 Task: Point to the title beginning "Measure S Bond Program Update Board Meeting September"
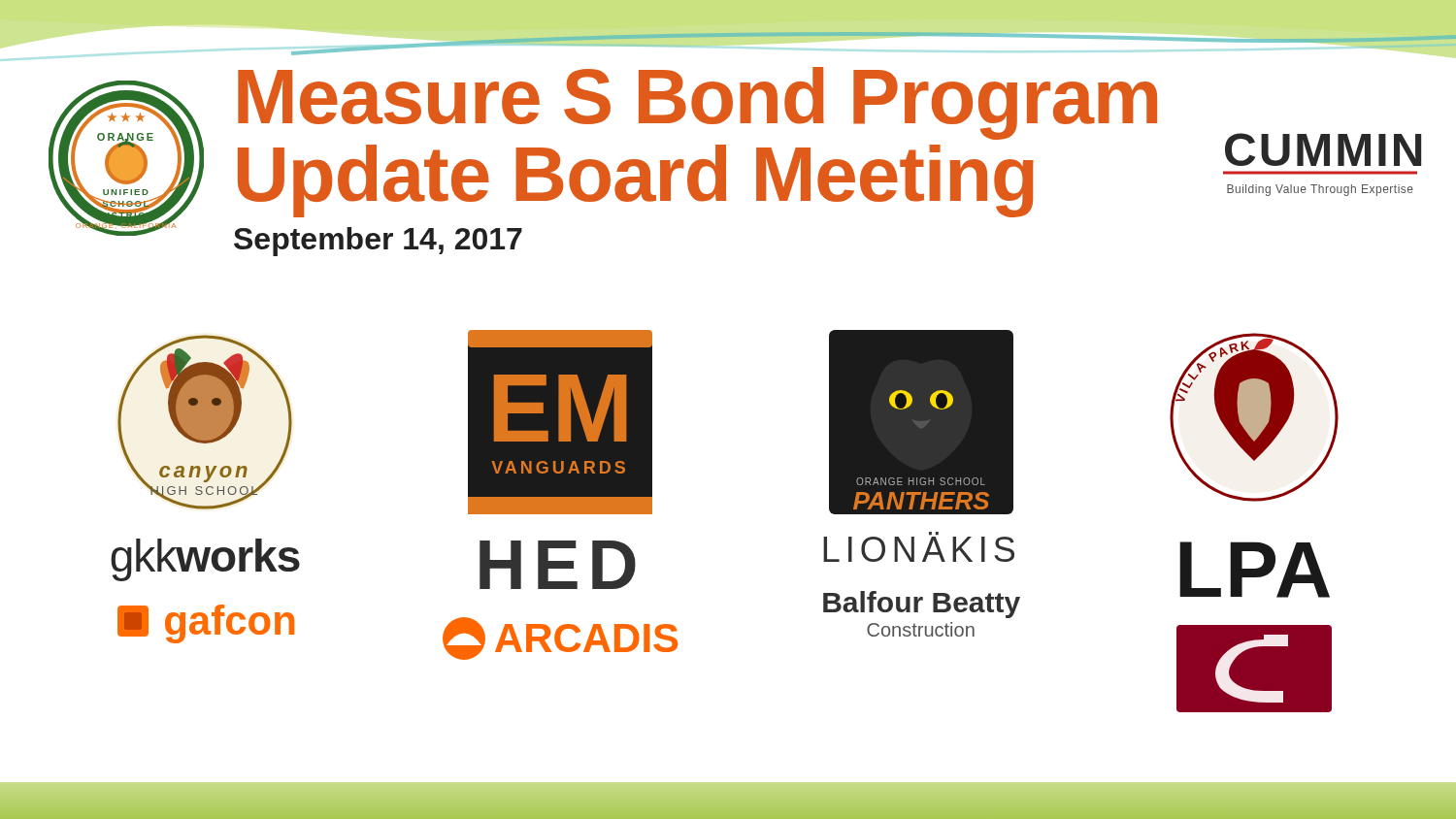pyautogui.click(x=709, y=158)
